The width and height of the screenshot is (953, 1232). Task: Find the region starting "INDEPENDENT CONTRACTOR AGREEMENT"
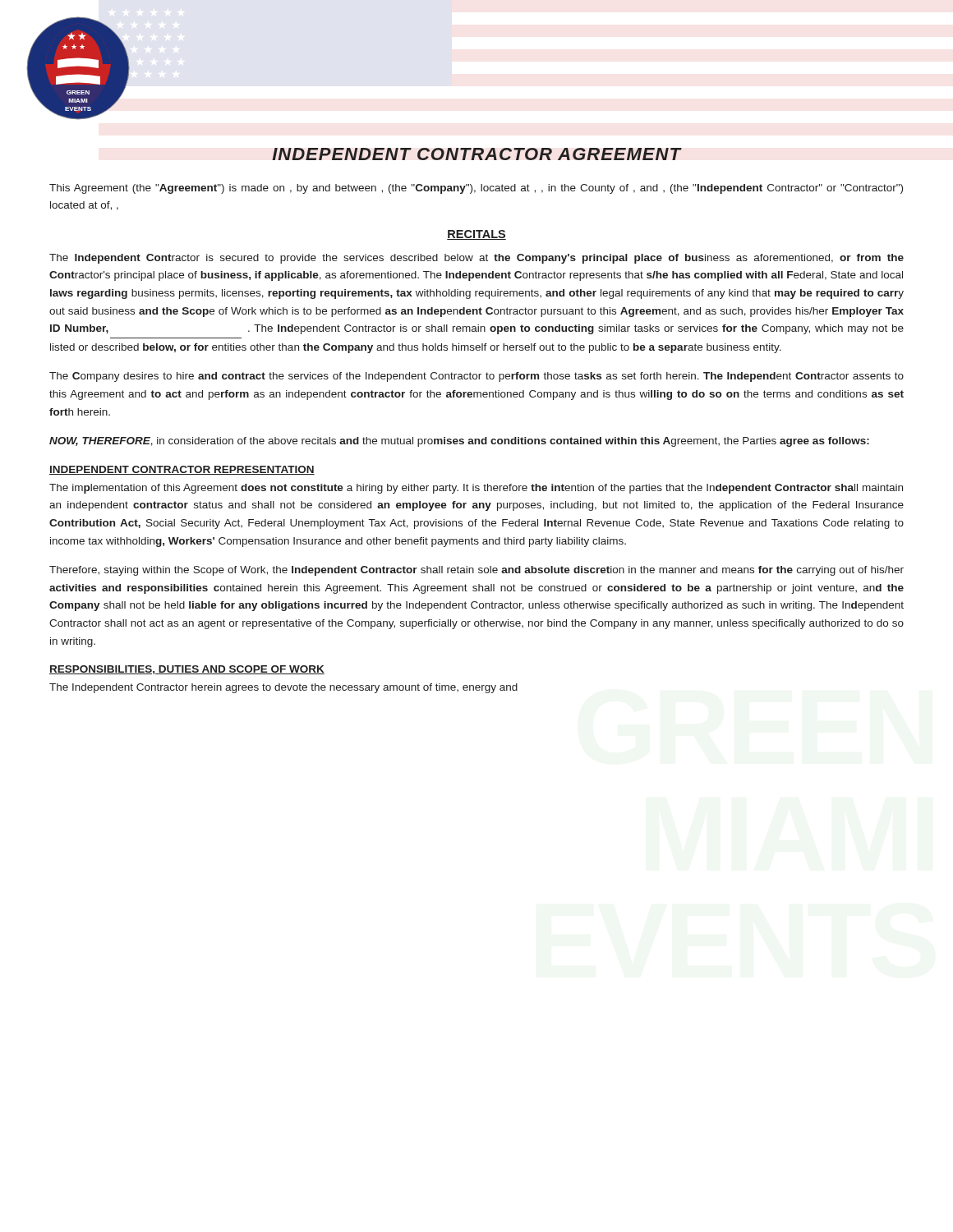coord(476,154)
